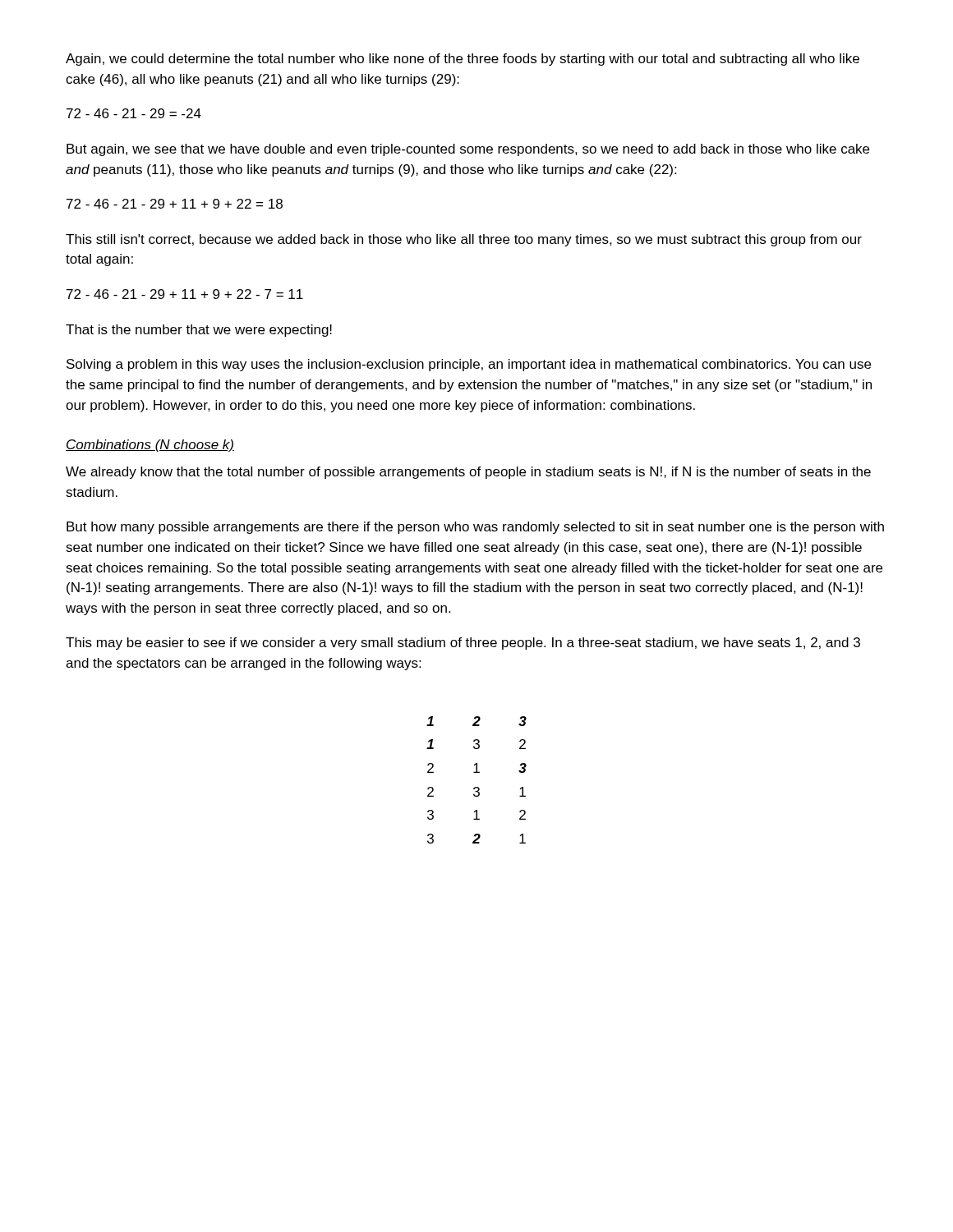Viewport: 953px width, 1232px height.
Task: Point to the text block starting "Again, we could determine the total number"
Action: (463, 69)
